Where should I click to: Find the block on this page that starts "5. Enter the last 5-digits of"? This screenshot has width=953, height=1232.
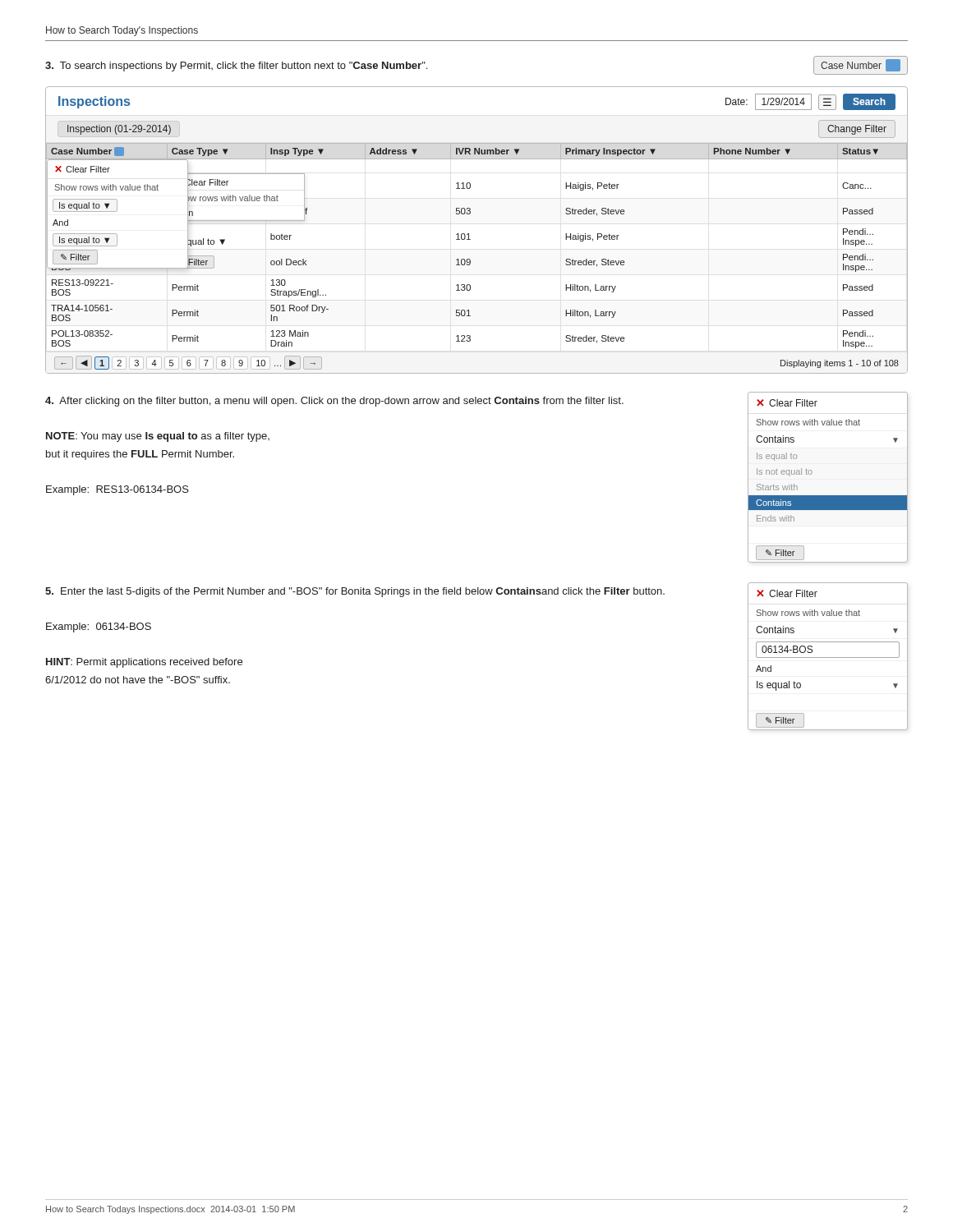(355, 592)
